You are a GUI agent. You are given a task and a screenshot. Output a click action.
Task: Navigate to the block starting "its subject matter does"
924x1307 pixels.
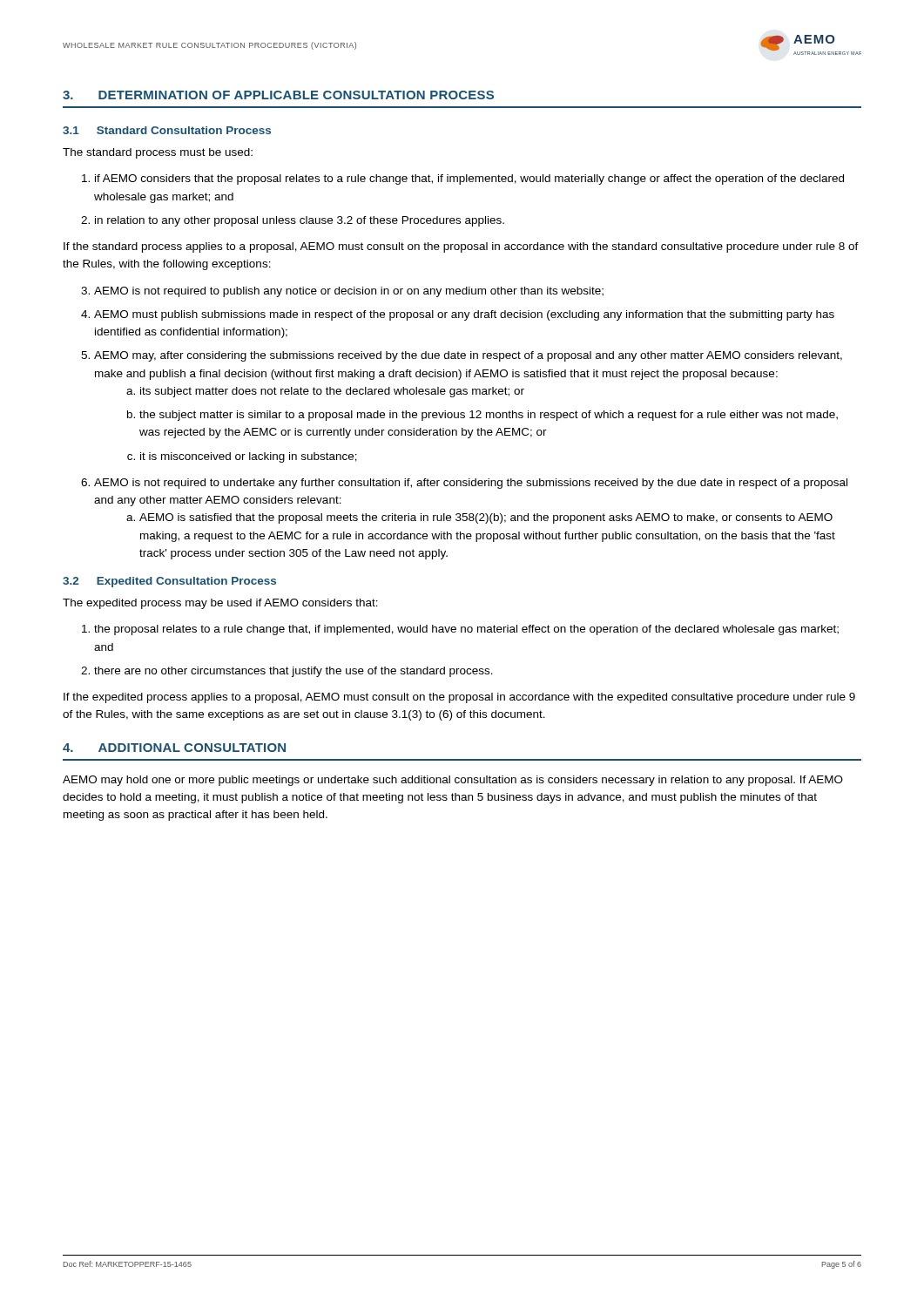[x=500, y=391]
